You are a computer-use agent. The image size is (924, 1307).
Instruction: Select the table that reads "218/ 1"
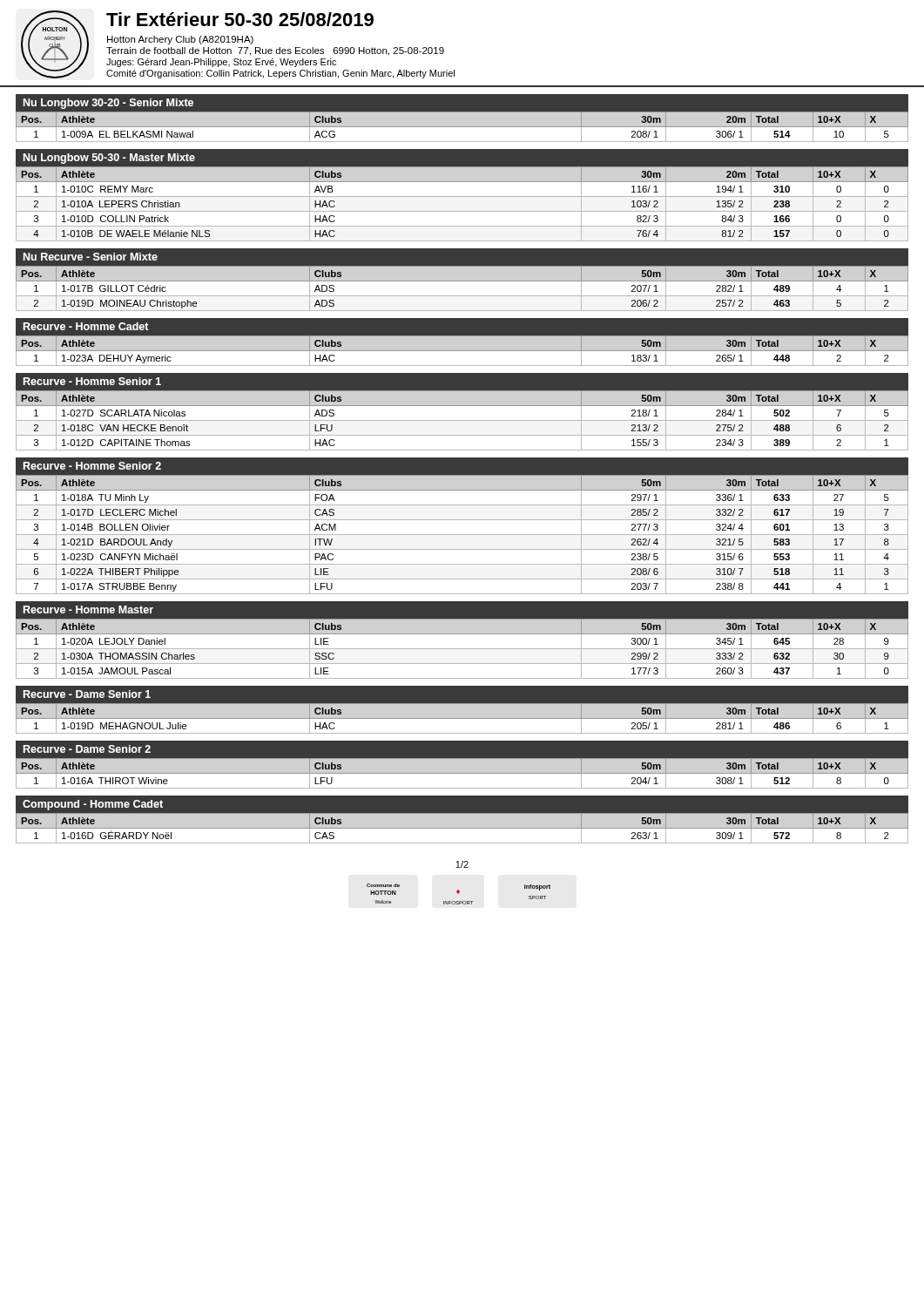point(462,420)
